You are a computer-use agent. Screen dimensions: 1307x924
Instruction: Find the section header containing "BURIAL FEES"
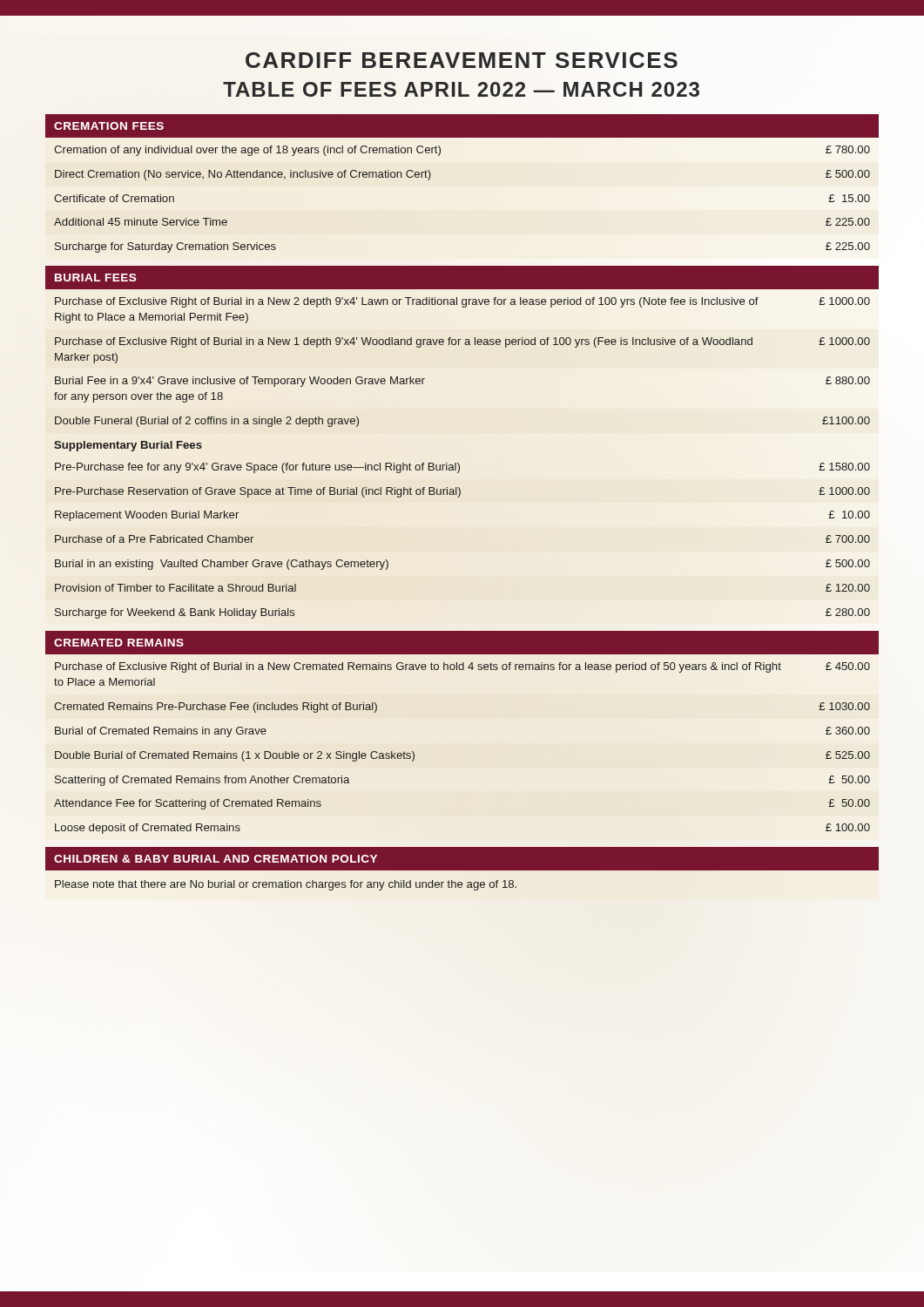pyautogui.click(x=95, y=278)
